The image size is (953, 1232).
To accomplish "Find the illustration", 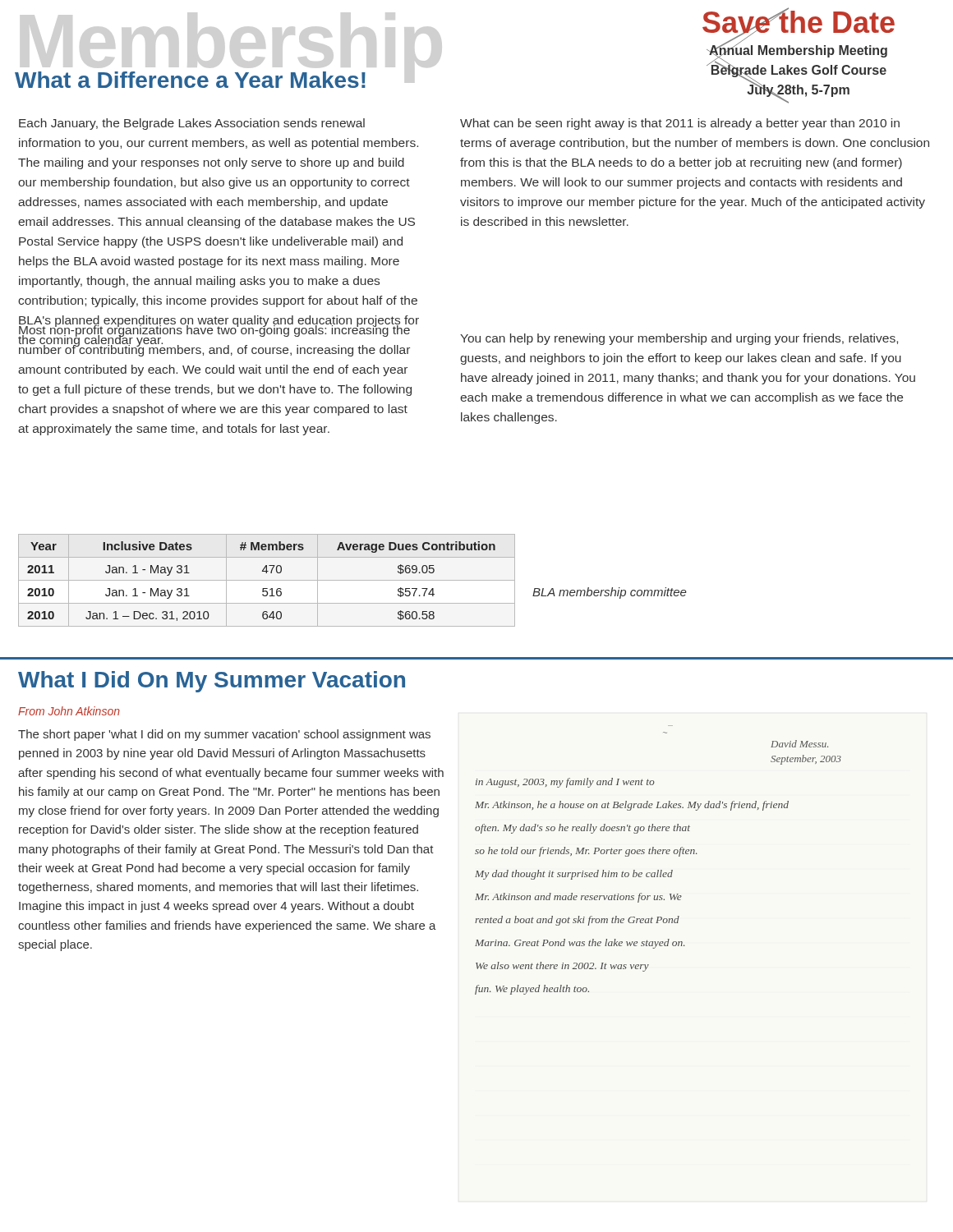I will pos(693,959).
